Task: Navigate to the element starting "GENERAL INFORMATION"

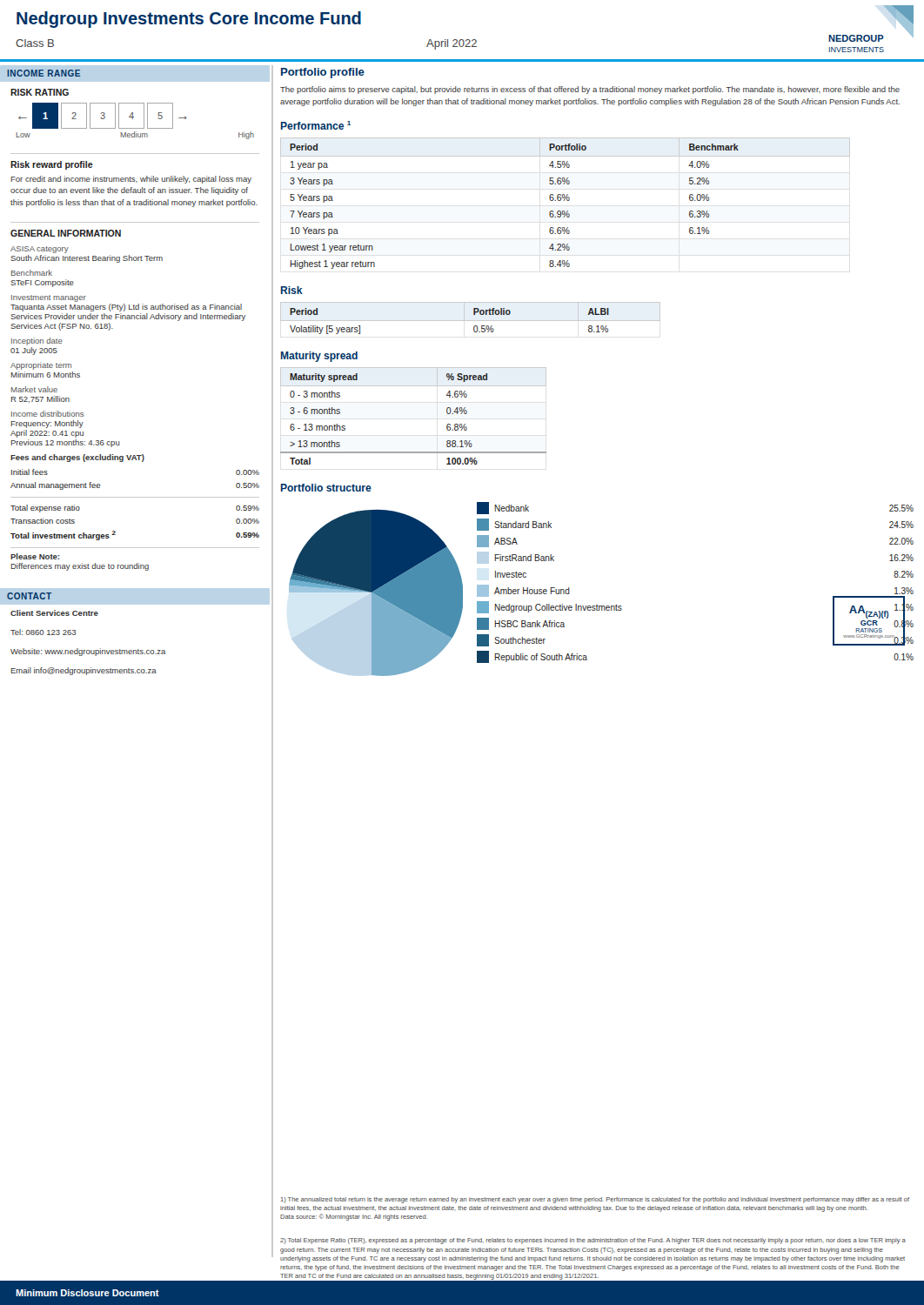Action: [66, 233]
